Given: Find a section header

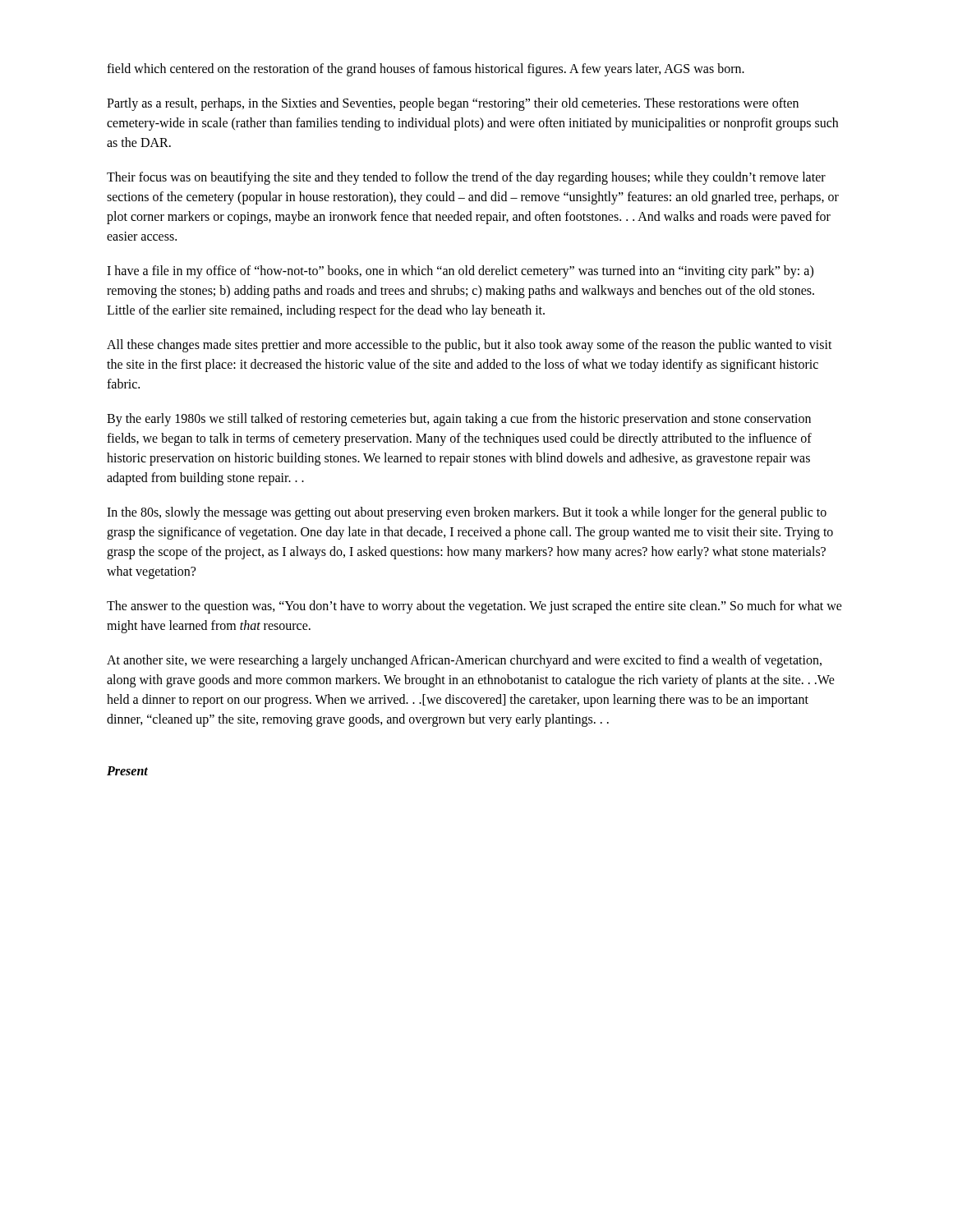Looking at the screenshot, I should [127, 771].
